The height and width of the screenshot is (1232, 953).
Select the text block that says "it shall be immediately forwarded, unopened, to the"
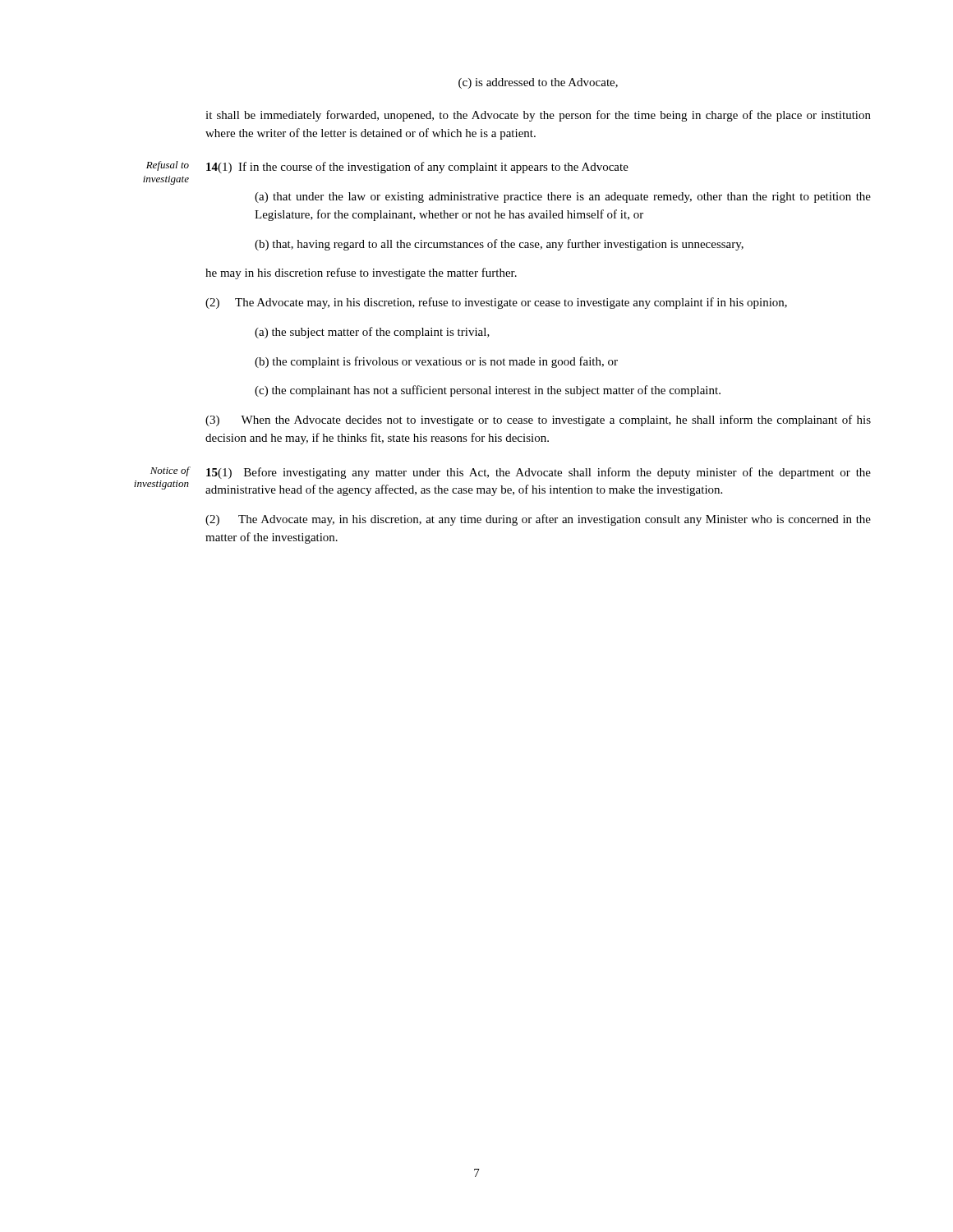tap(538, 124)
